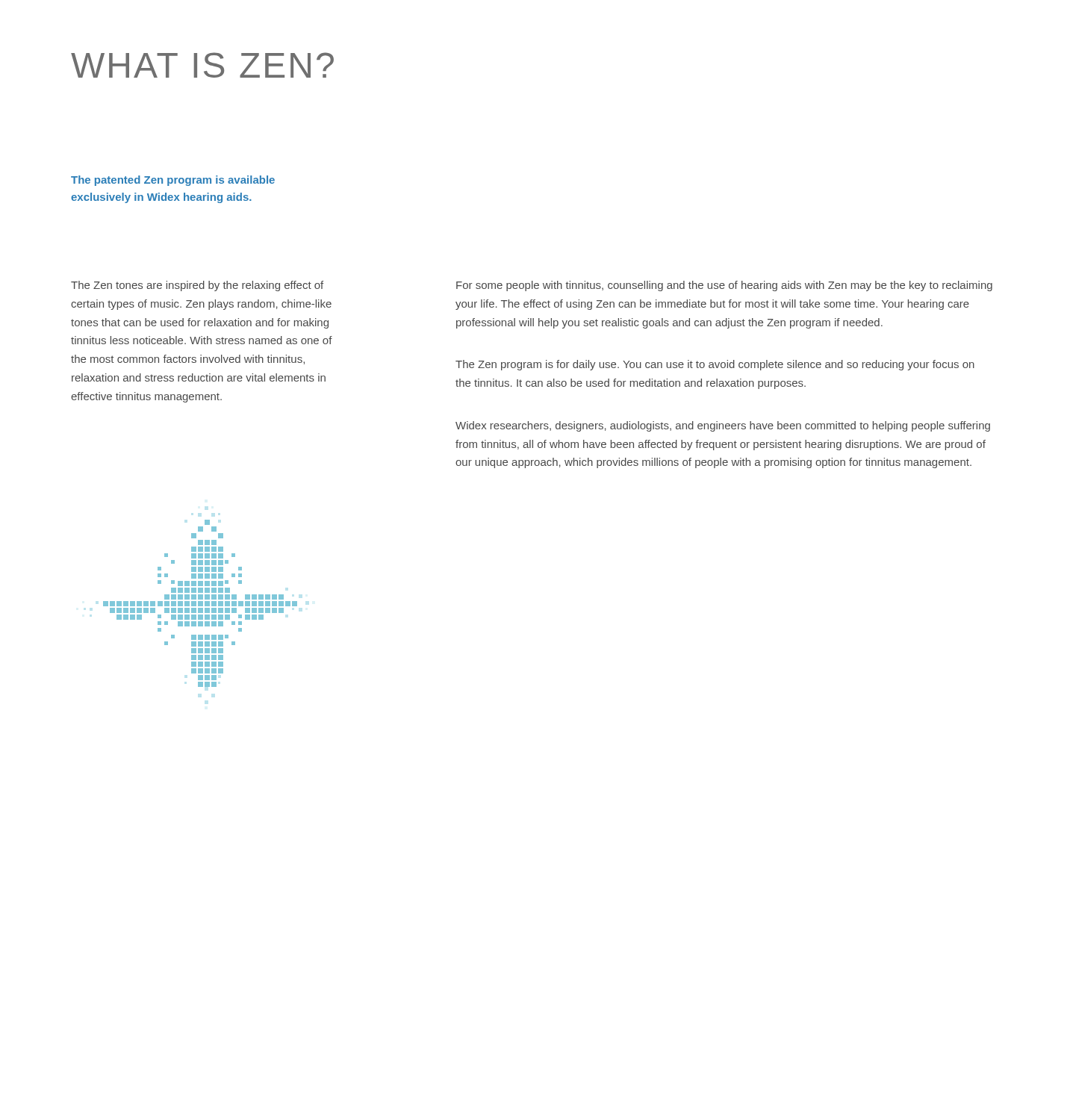
Task: Point to the block beginning "For some people with tinnitus, counselling and the"
Action: tap(724, 374)
